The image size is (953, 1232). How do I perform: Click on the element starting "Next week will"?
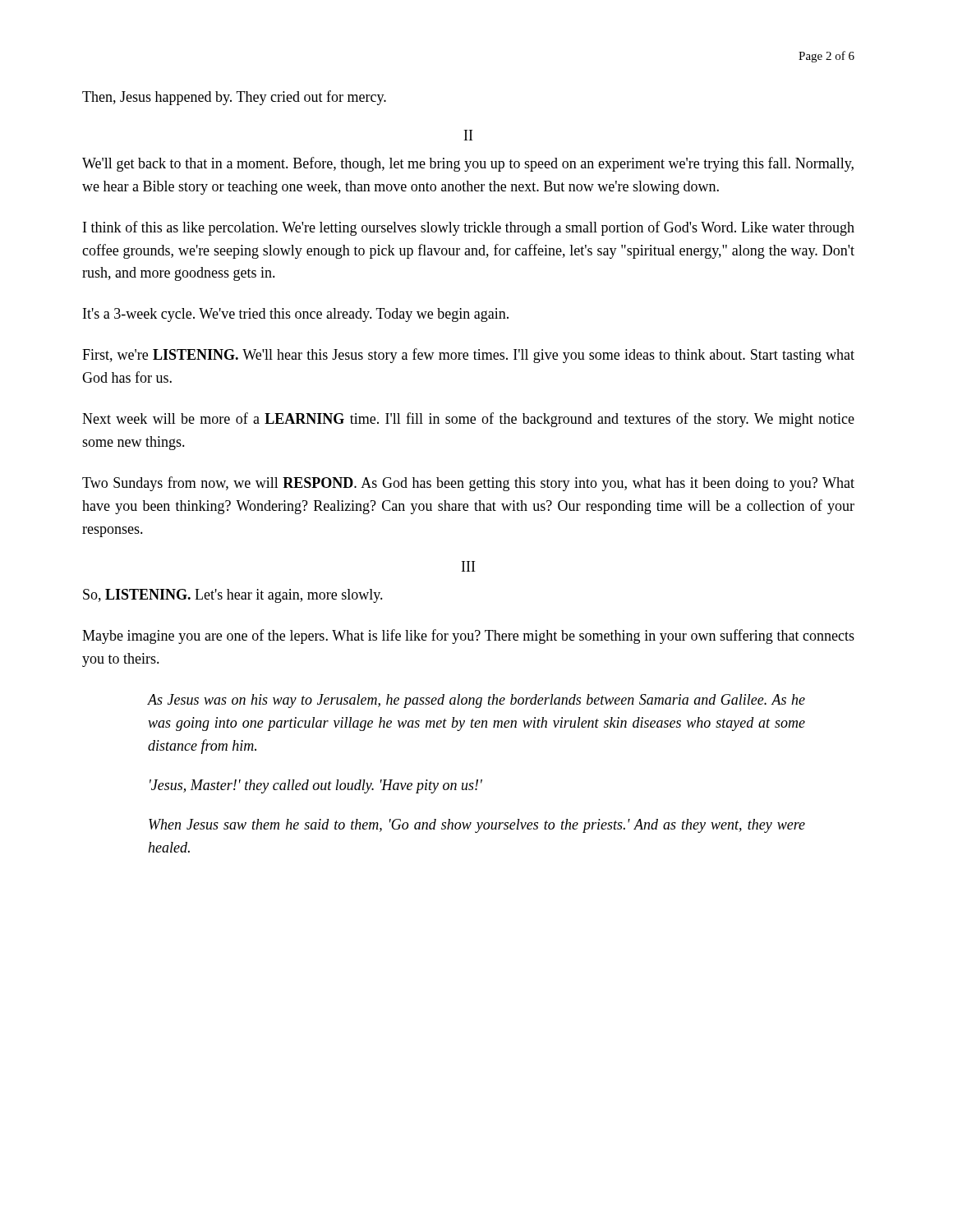tap(468, 430)
